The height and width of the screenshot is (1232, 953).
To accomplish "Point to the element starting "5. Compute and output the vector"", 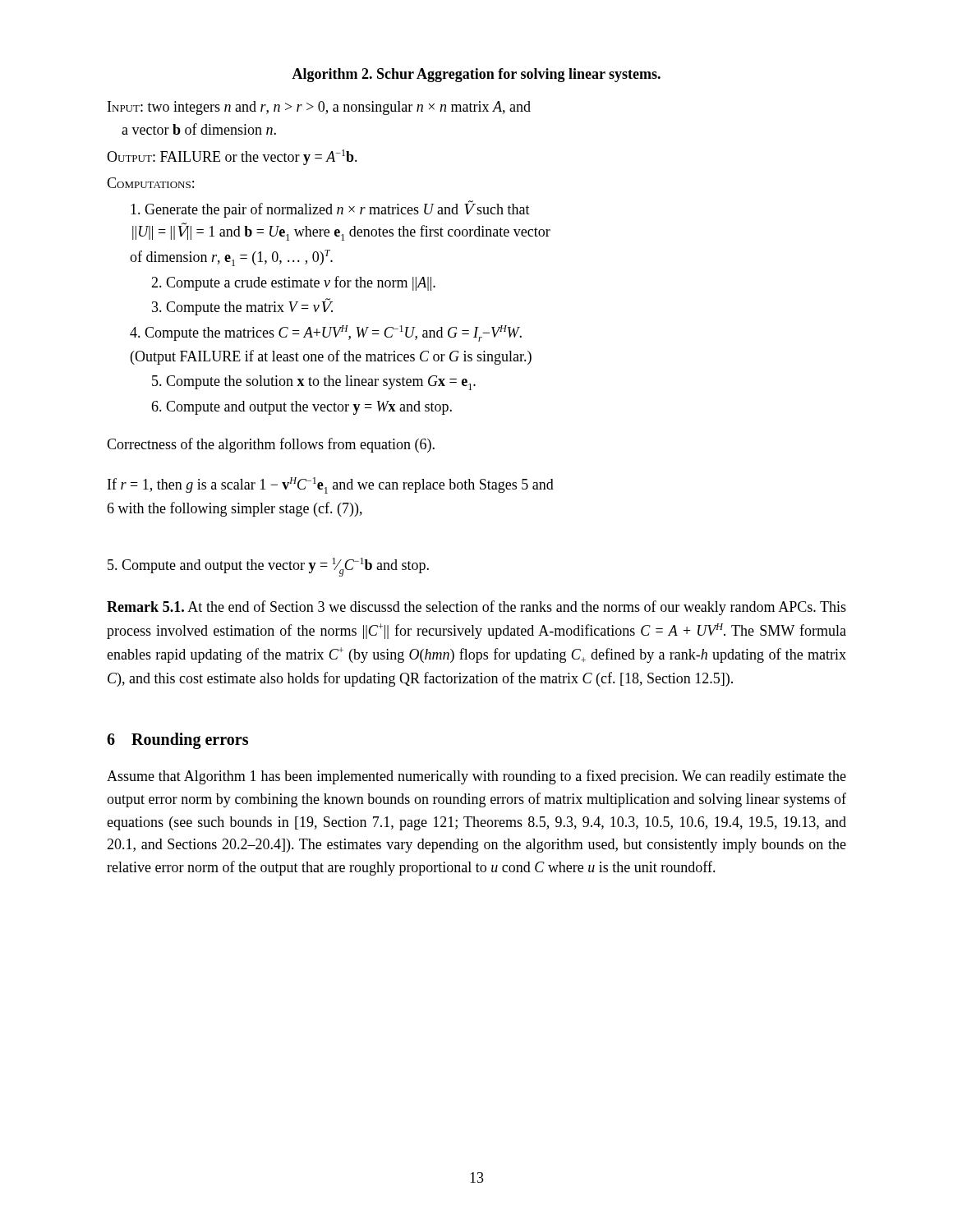I will tap(268, 566).
